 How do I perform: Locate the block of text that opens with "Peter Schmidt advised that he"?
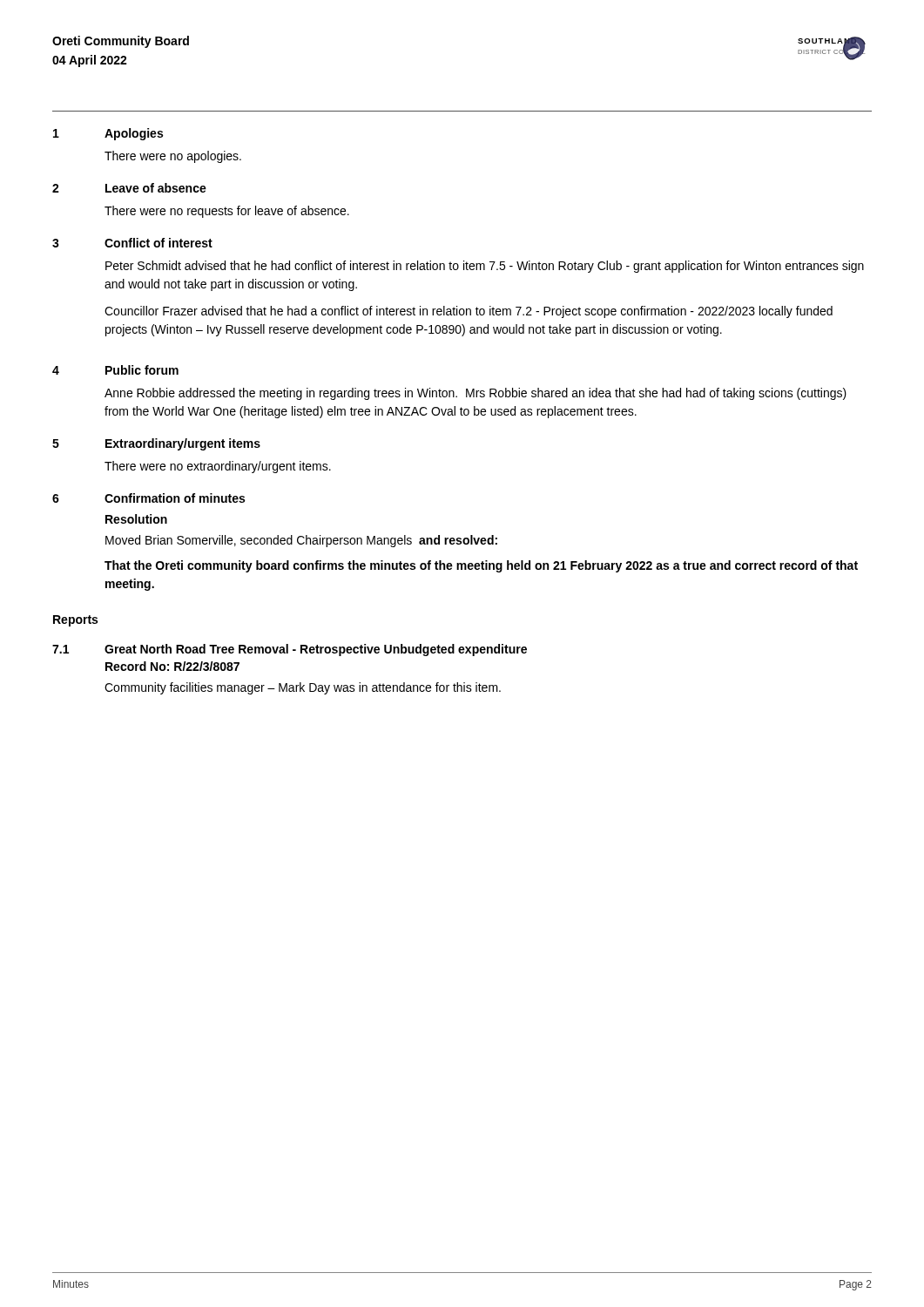tap(488, 298)
